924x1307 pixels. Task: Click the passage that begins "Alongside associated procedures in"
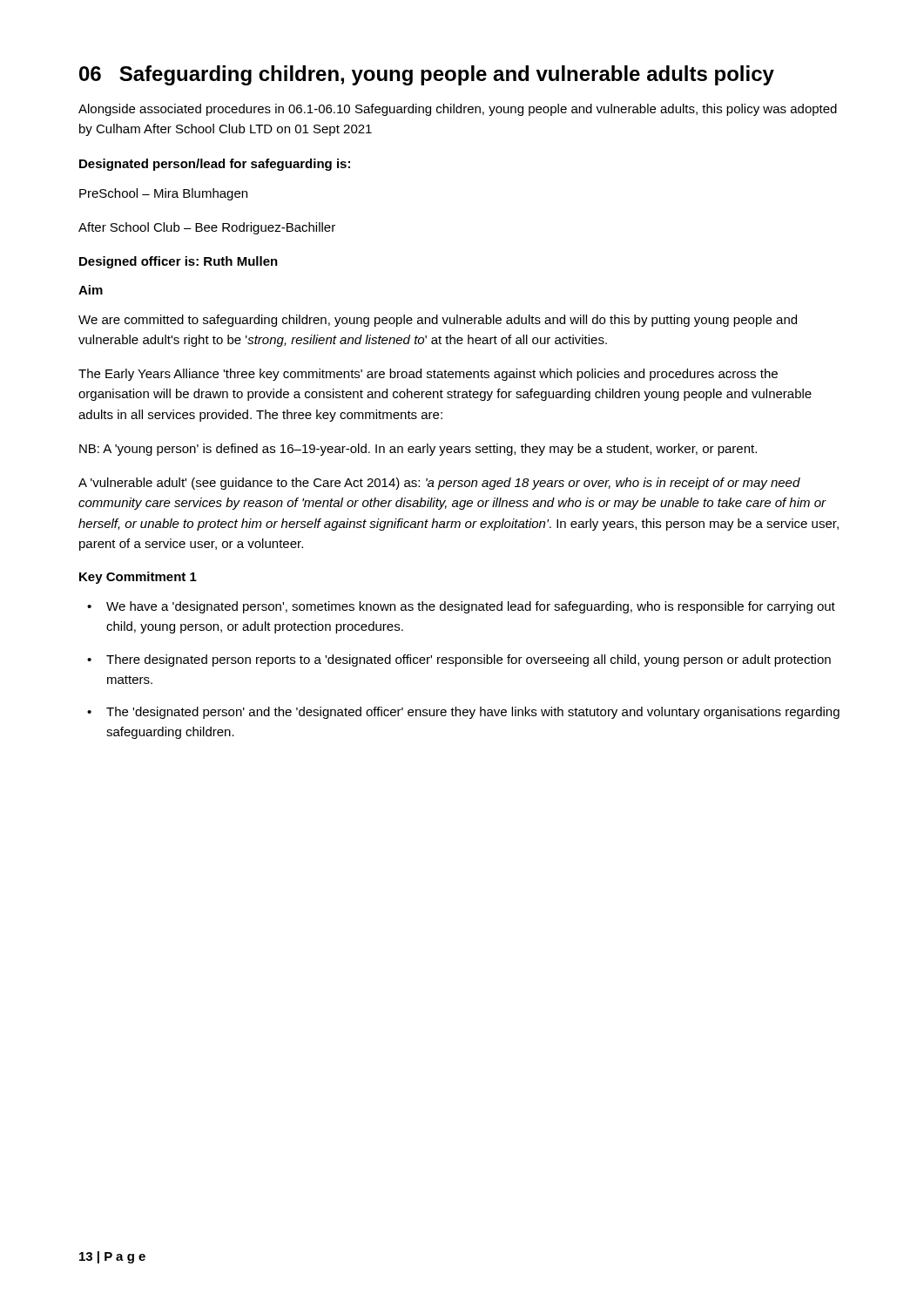coord(458,118)
